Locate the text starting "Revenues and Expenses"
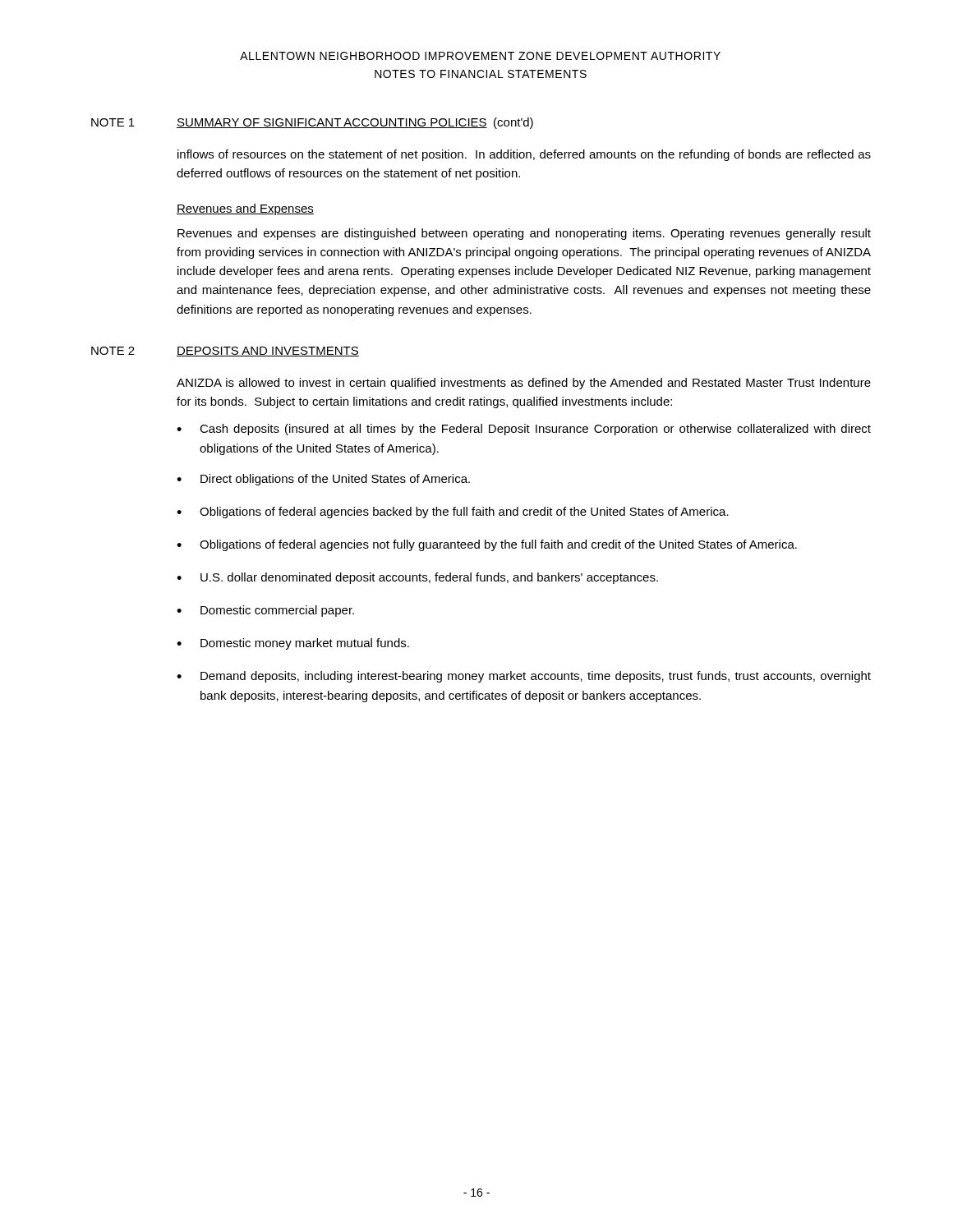The width and height of the screenshot is (953, 1232). 245,208
